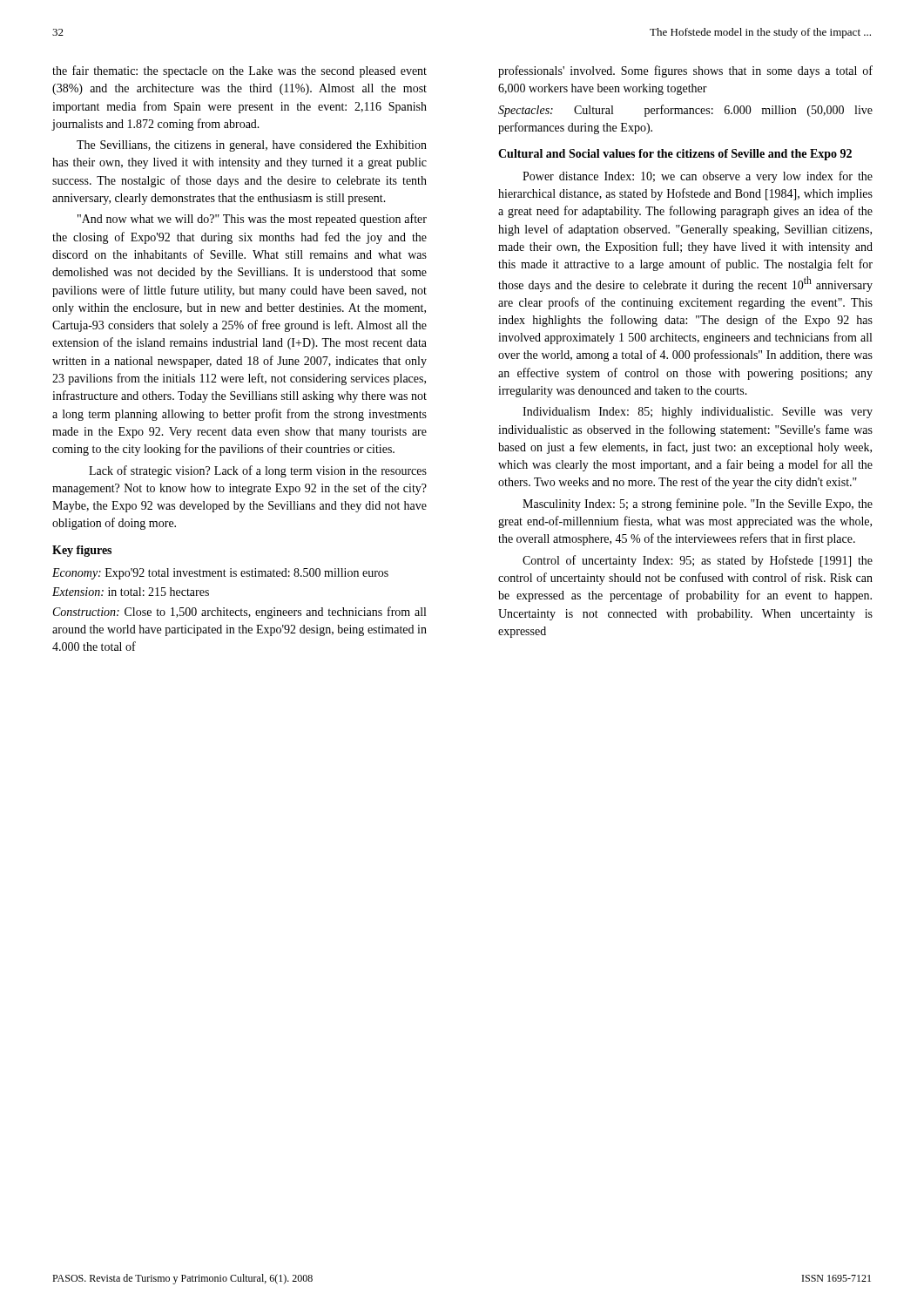The width and height of the screenshot is (924, 1307).
Task: Click the section header that begins "Cultural and Social values for the citizens of"
Action: [675, 154]
